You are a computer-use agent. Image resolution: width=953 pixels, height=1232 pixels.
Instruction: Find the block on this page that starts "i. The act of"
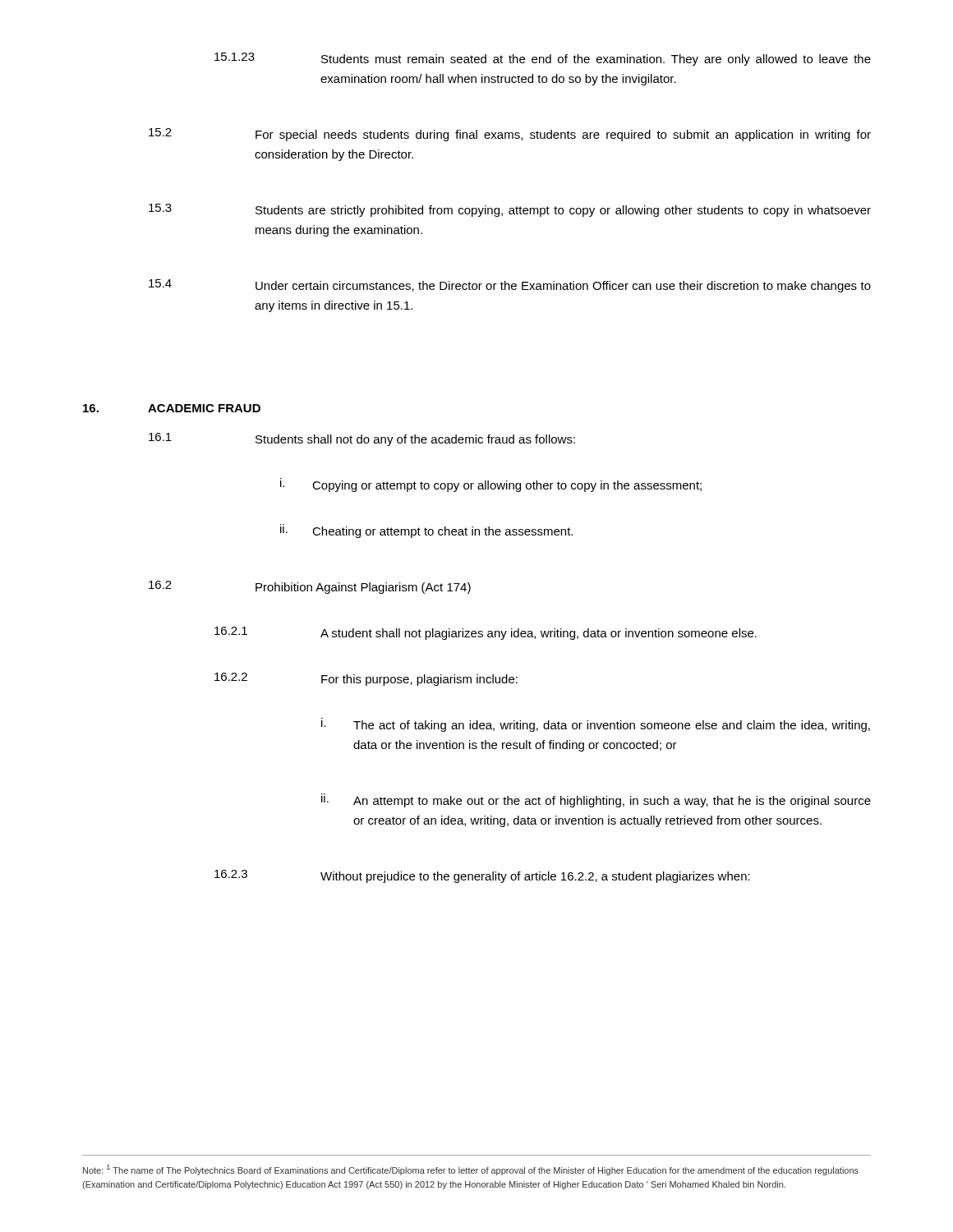[596, 735]
